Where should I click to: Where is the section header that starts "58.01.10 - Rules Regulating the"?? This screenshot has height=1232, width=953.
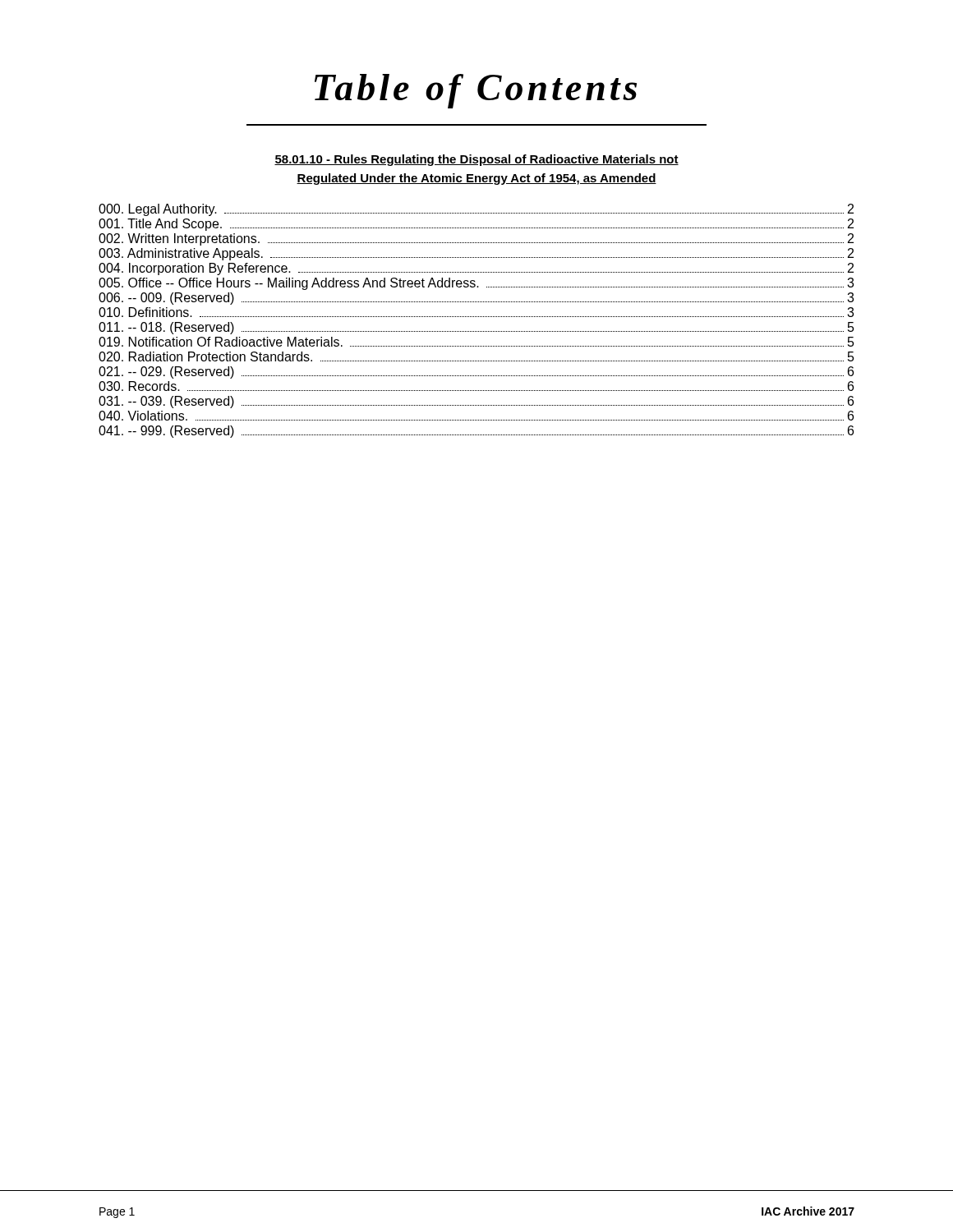pos(476,168)
